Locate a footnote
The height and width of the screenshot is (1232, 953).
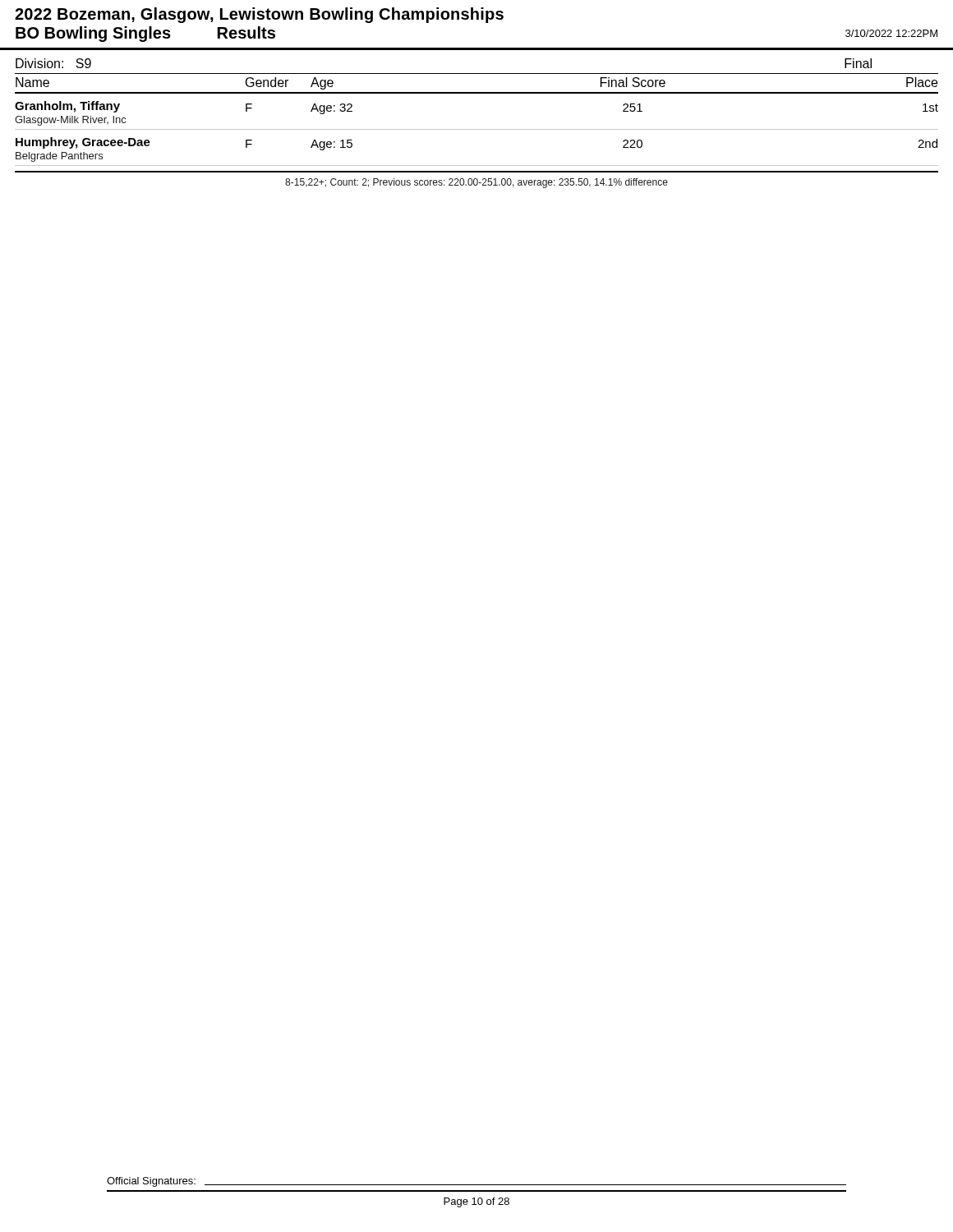click(476, 182)
